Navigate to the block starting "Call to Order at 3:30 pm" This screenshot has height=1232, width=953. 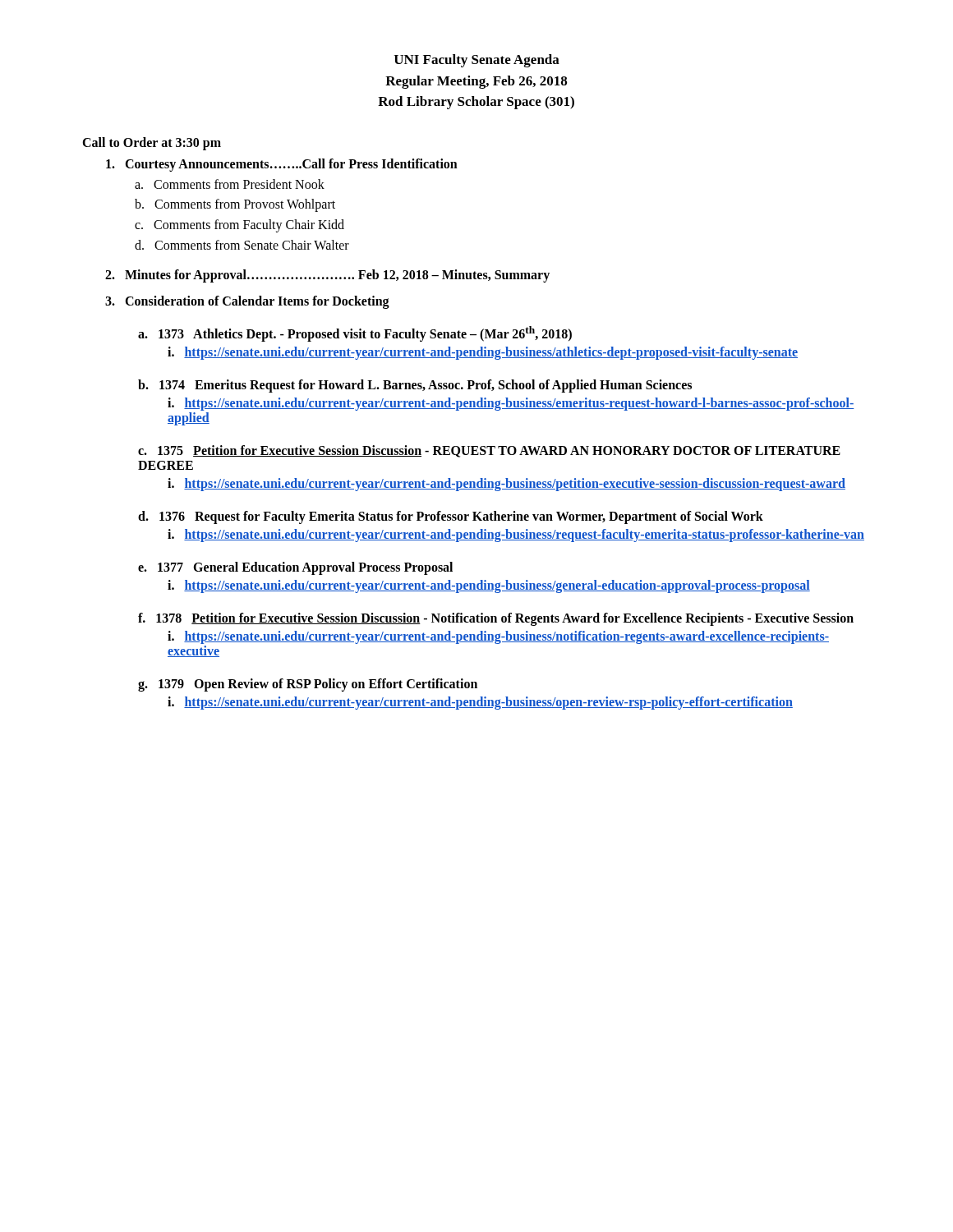[x=152, y=142]
